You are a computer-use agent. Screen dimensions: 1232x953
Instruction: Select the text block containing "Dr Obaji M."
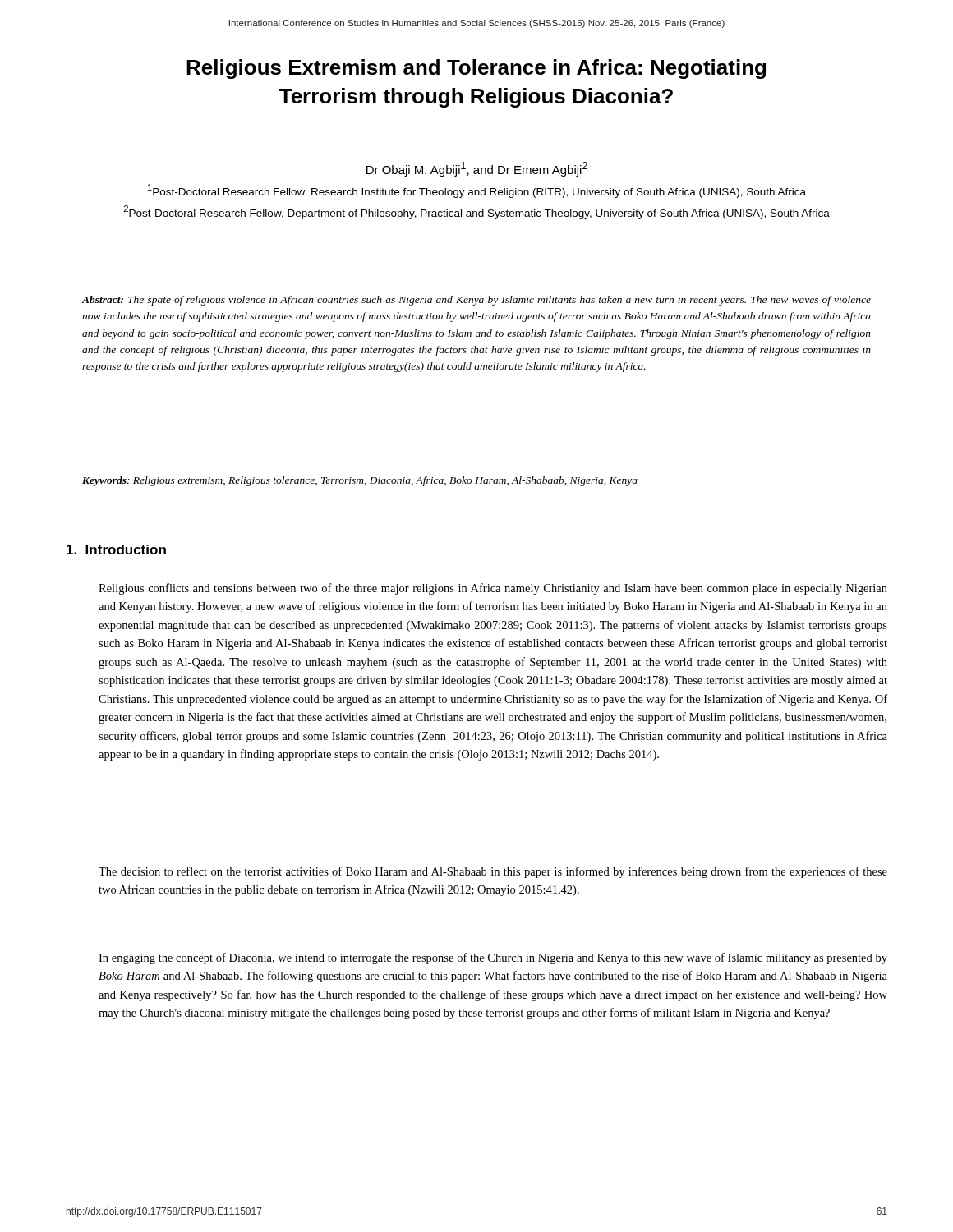point(476,168)
